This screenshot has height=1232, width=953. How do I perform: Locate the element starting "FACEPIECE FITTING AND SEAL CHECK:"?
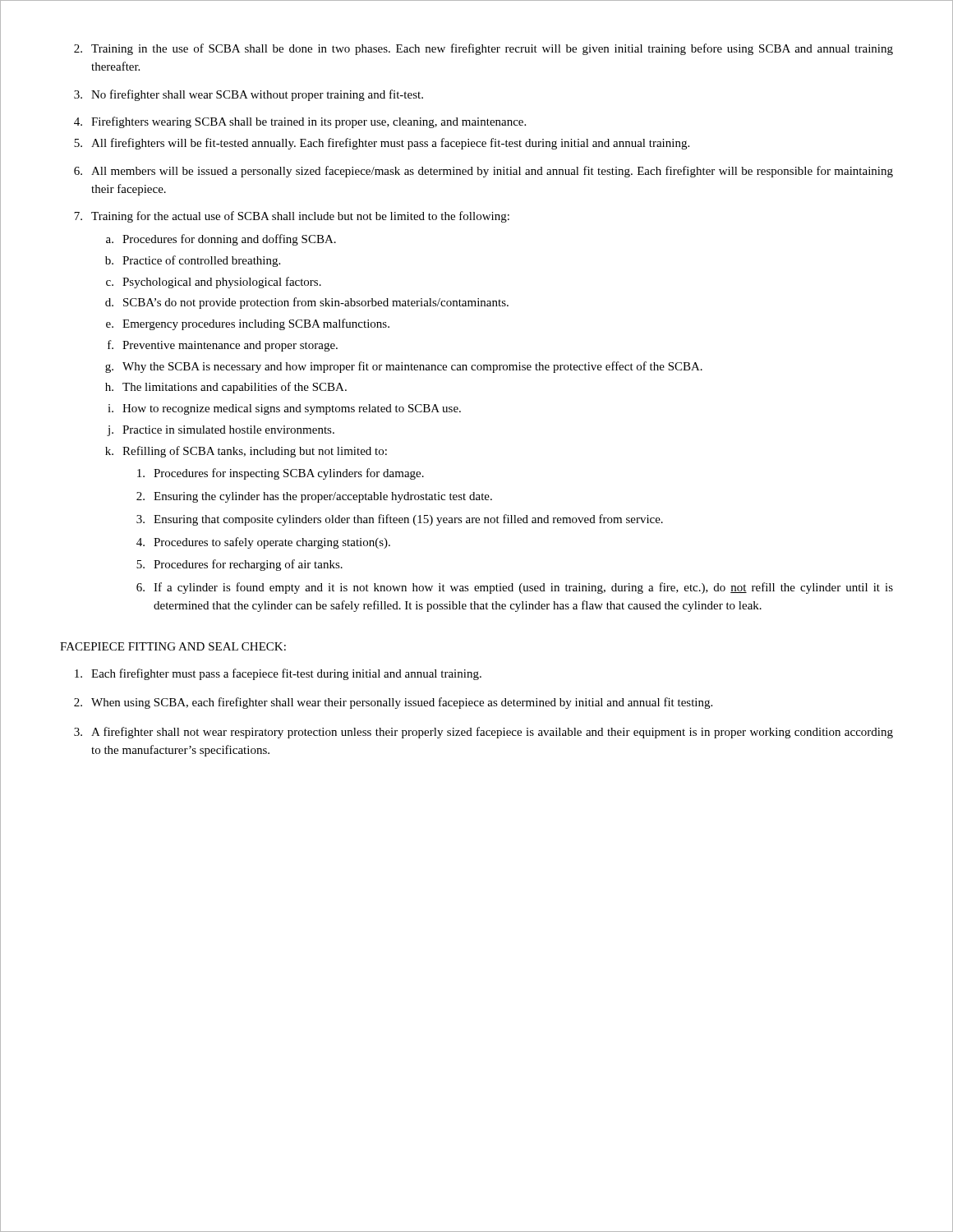pos(173,646)
